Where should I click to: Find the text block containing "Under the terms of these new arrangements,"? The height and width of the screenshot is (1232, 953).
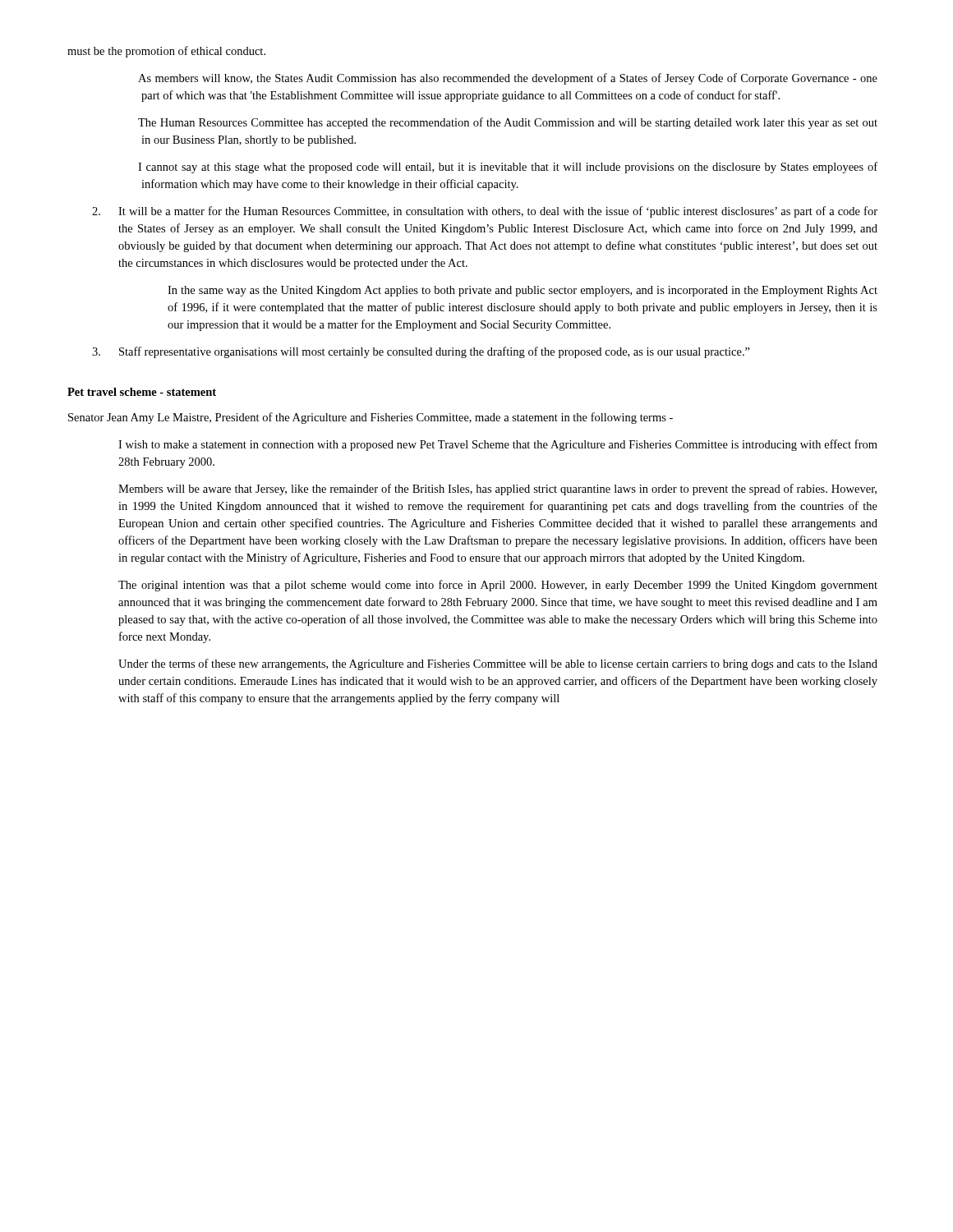click(498, 681)
